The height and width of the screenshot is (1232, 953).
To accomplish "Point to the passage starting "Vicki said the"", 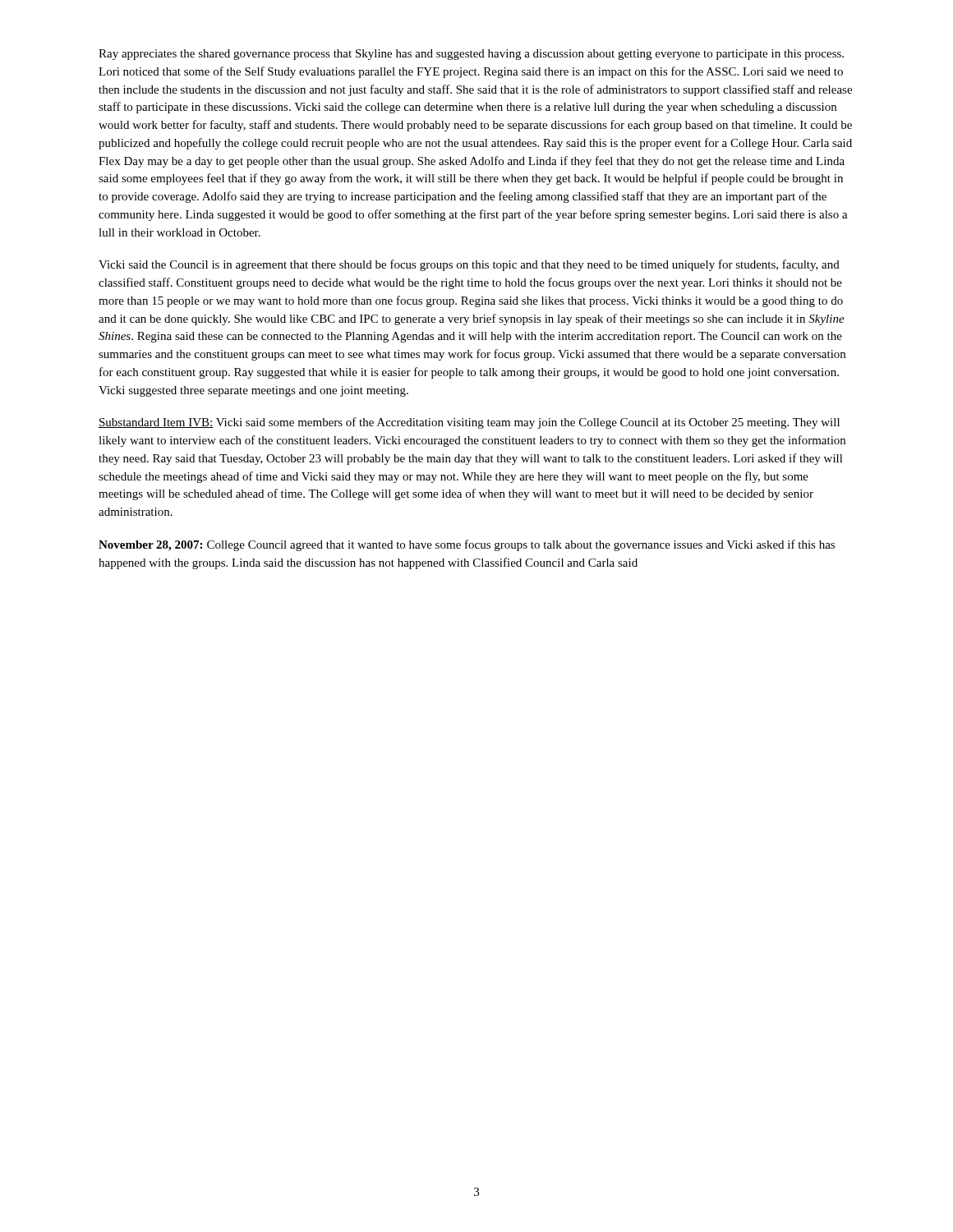I will click(472, 327).
